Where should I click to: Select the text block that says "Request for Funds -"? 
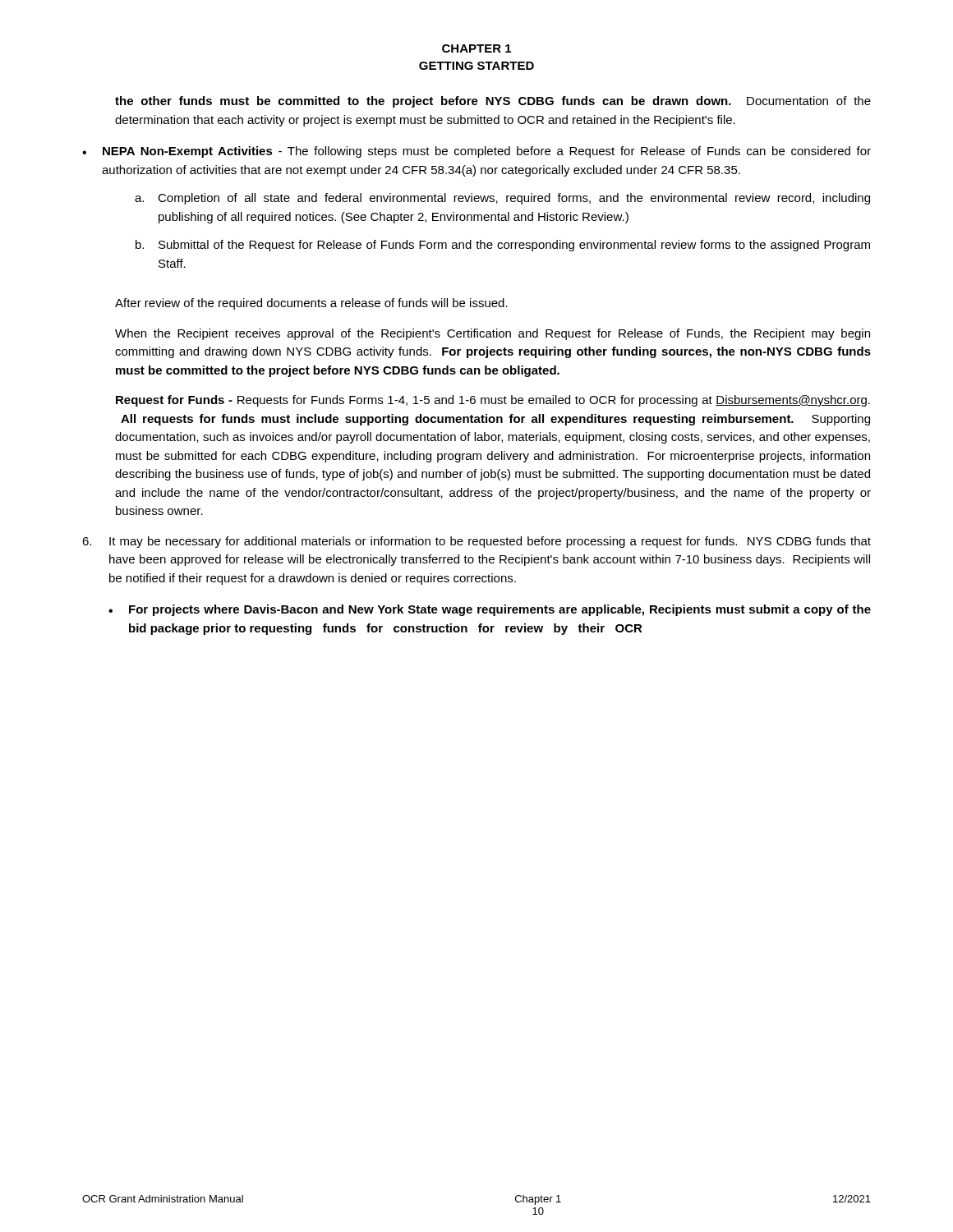pyautogui.click(x=493, y=455)
